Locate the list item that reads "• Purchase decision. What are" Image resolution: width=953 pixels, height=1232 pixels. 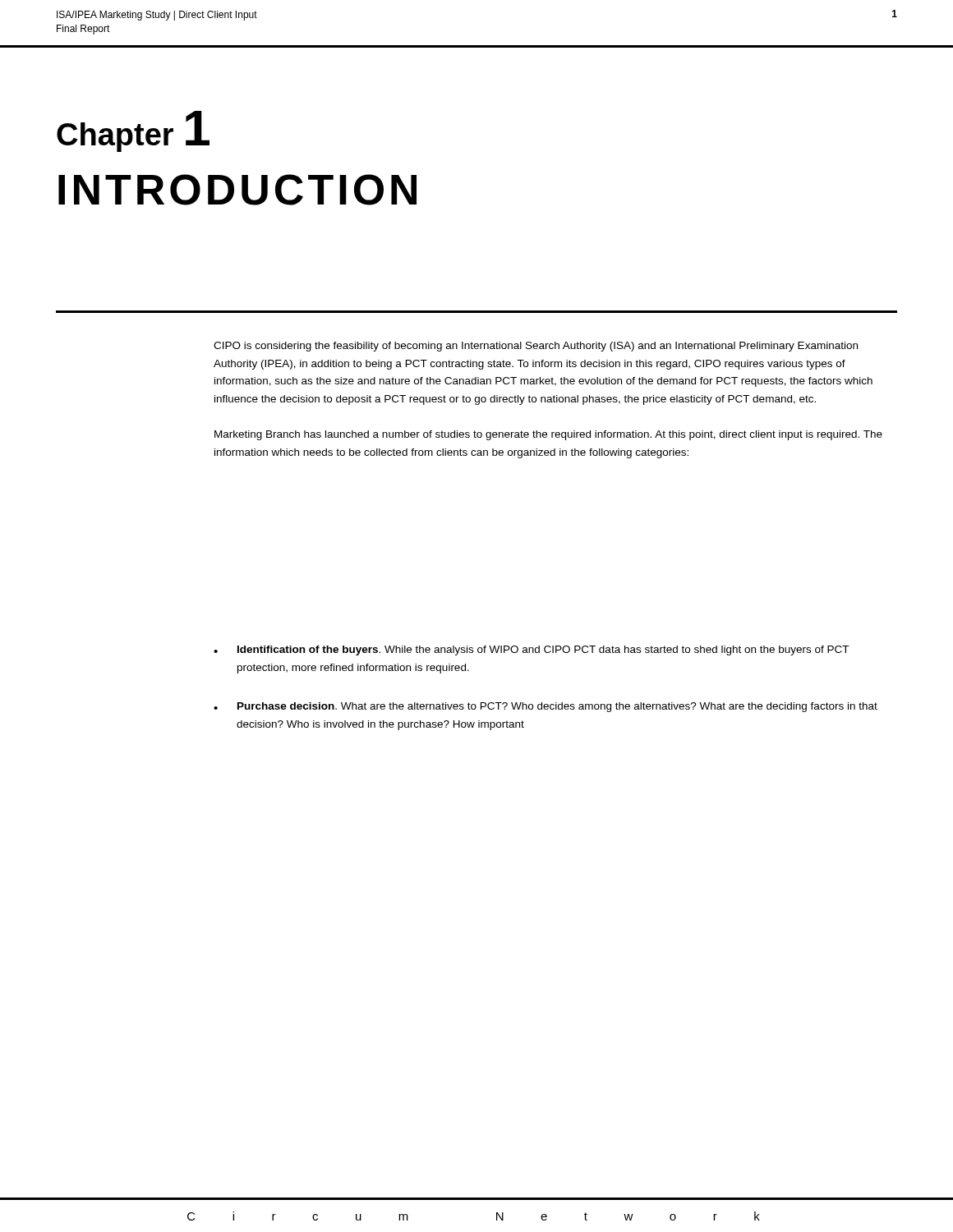click(555, 715)
